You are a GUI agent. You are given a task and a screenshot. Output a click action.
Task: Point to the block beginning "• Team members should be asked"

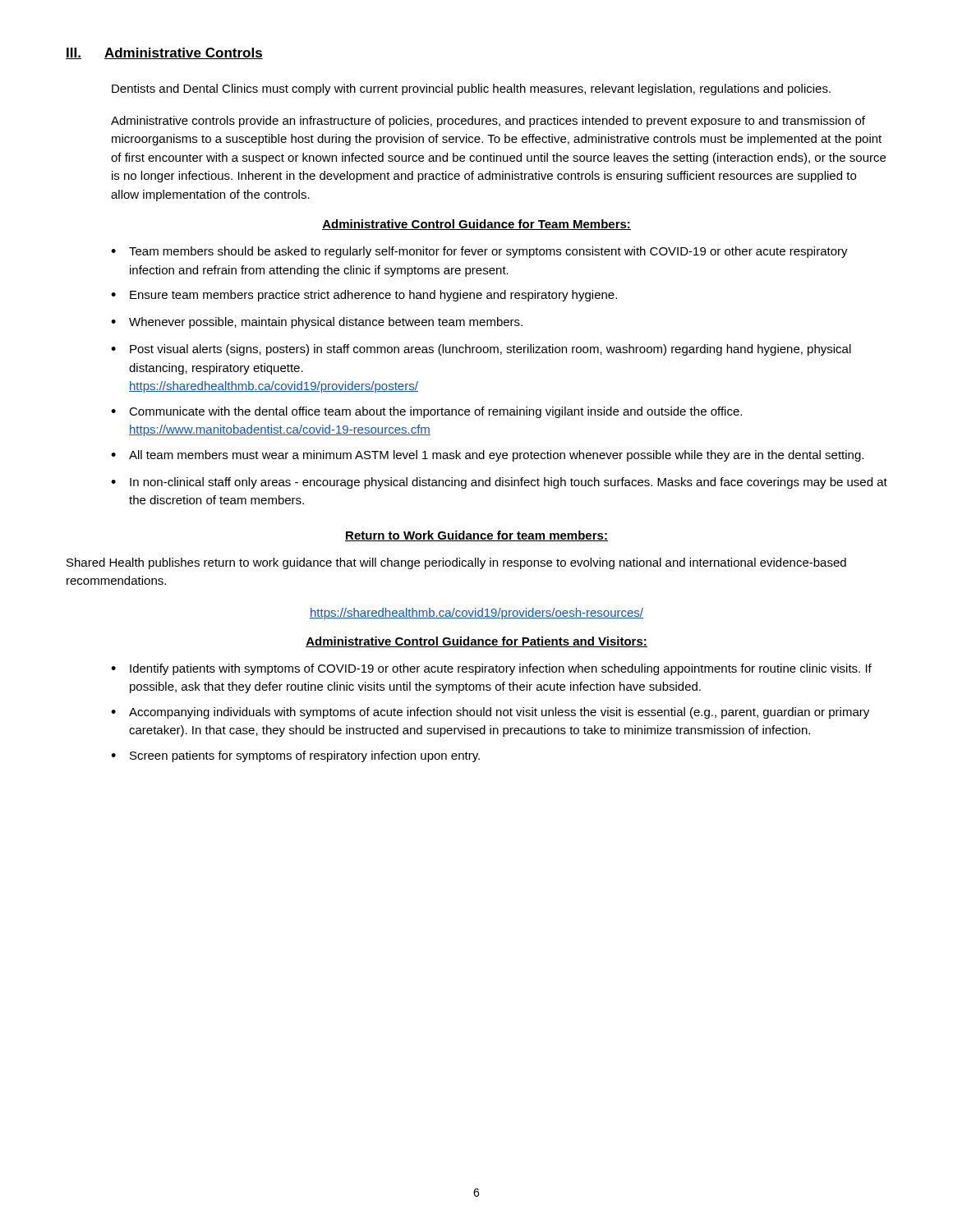click(x=499, y=261)
